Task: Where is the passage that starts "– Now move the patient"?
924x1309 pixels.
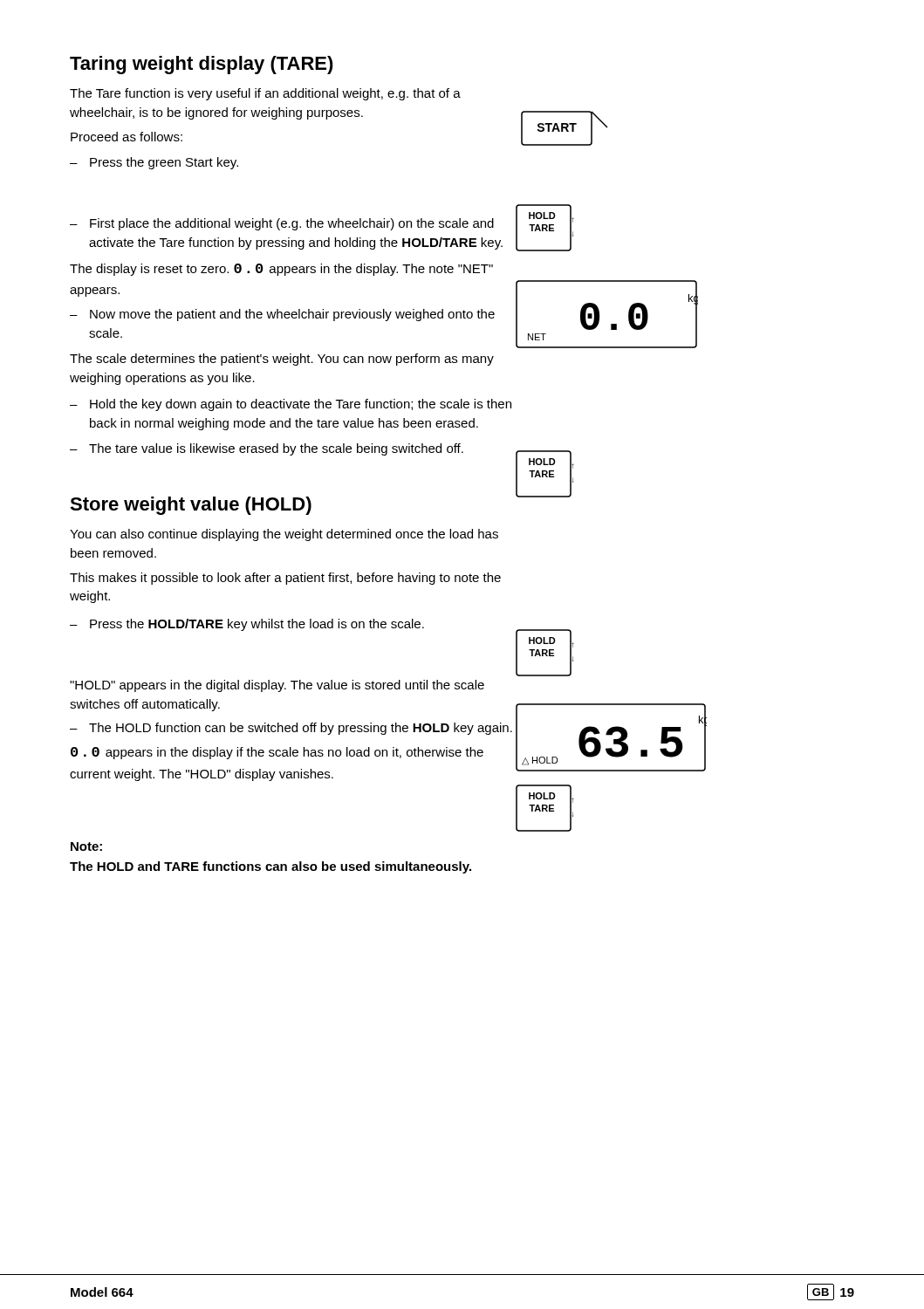Action: pyautogui.click(x=292, y=323)
